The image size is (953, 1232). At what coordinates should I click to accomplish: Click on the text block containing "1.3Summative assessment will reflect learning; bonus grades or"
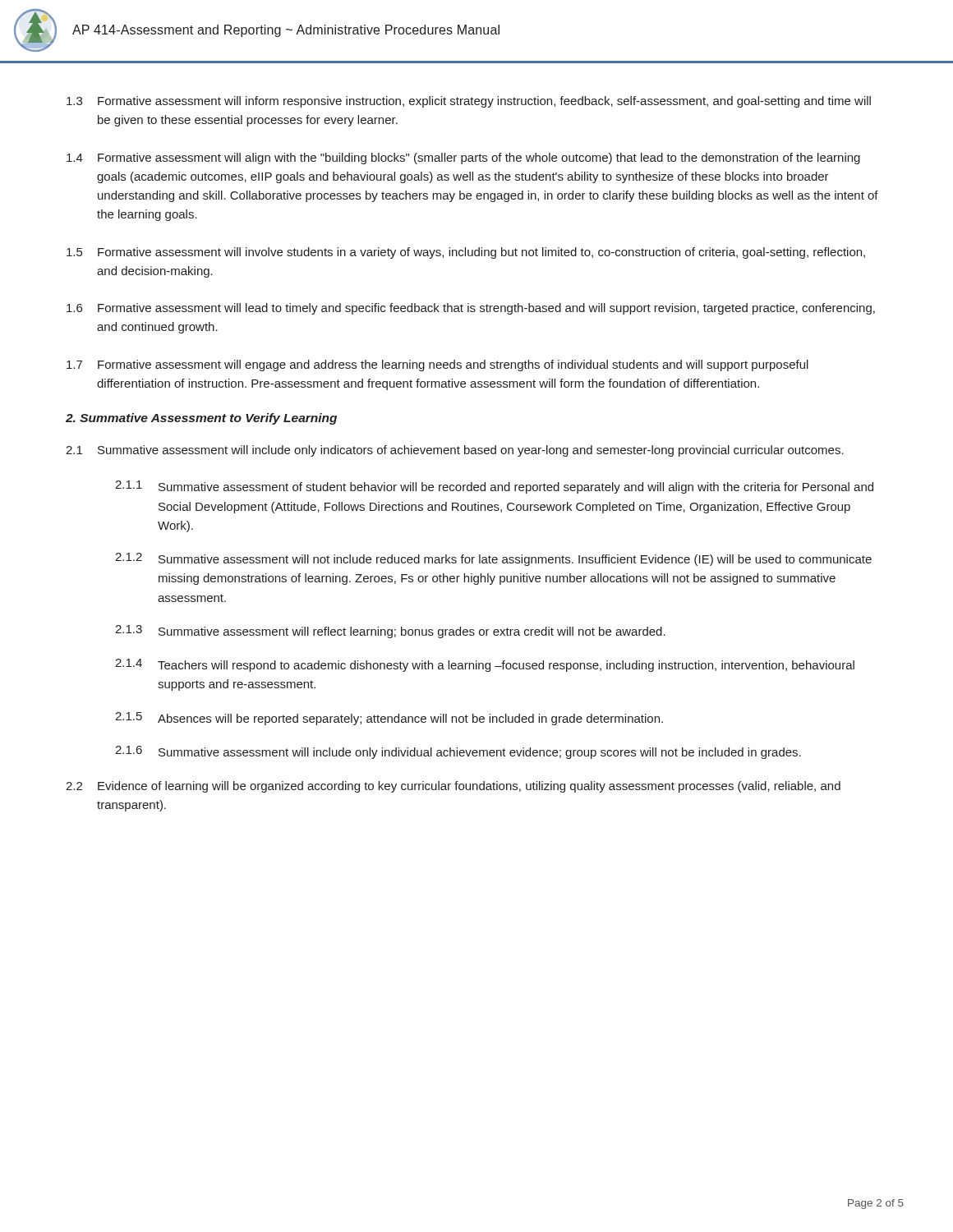[x=500, y=631]
